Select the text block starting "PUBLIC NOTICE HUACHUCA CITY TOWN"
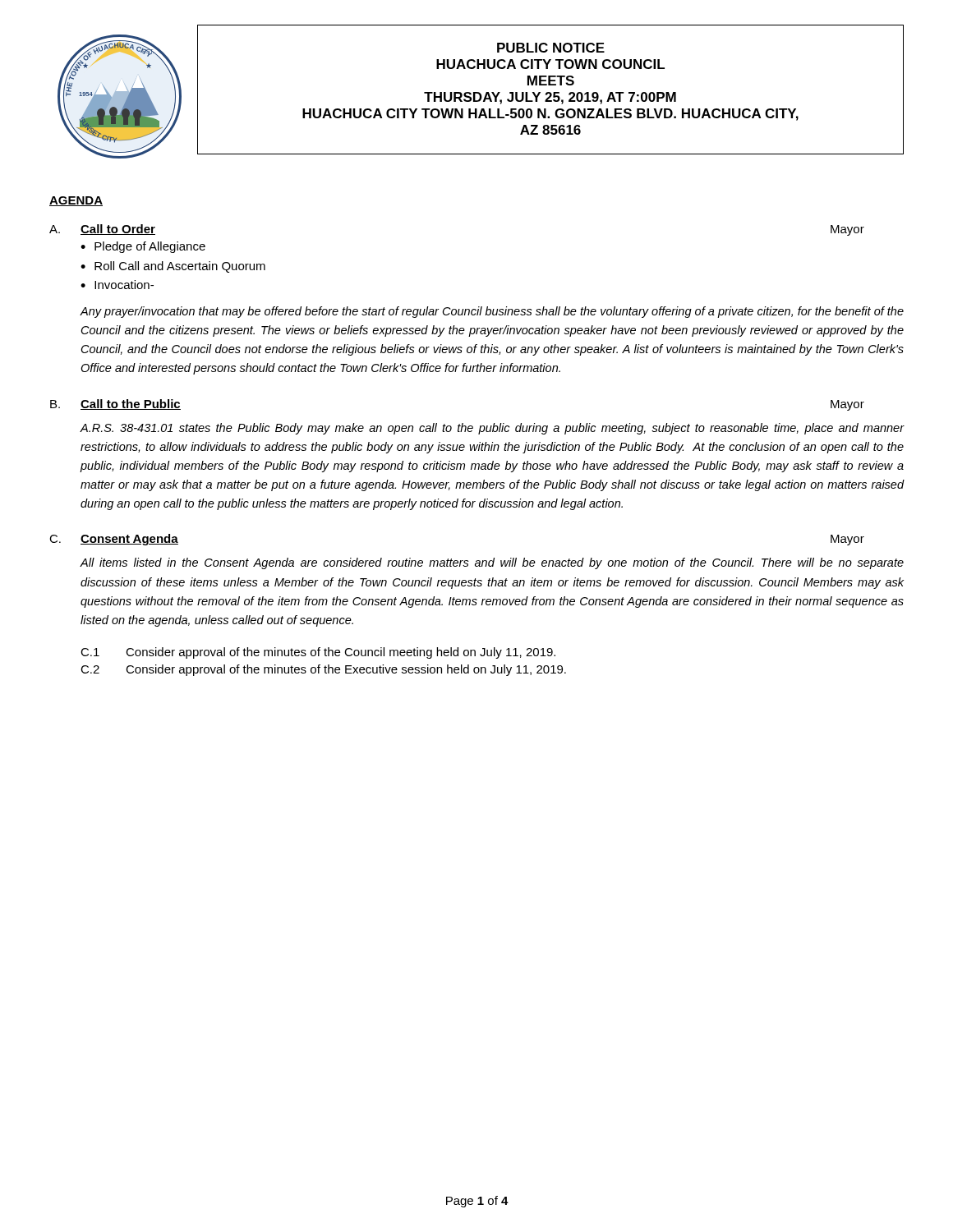 [x=550, y=90]
